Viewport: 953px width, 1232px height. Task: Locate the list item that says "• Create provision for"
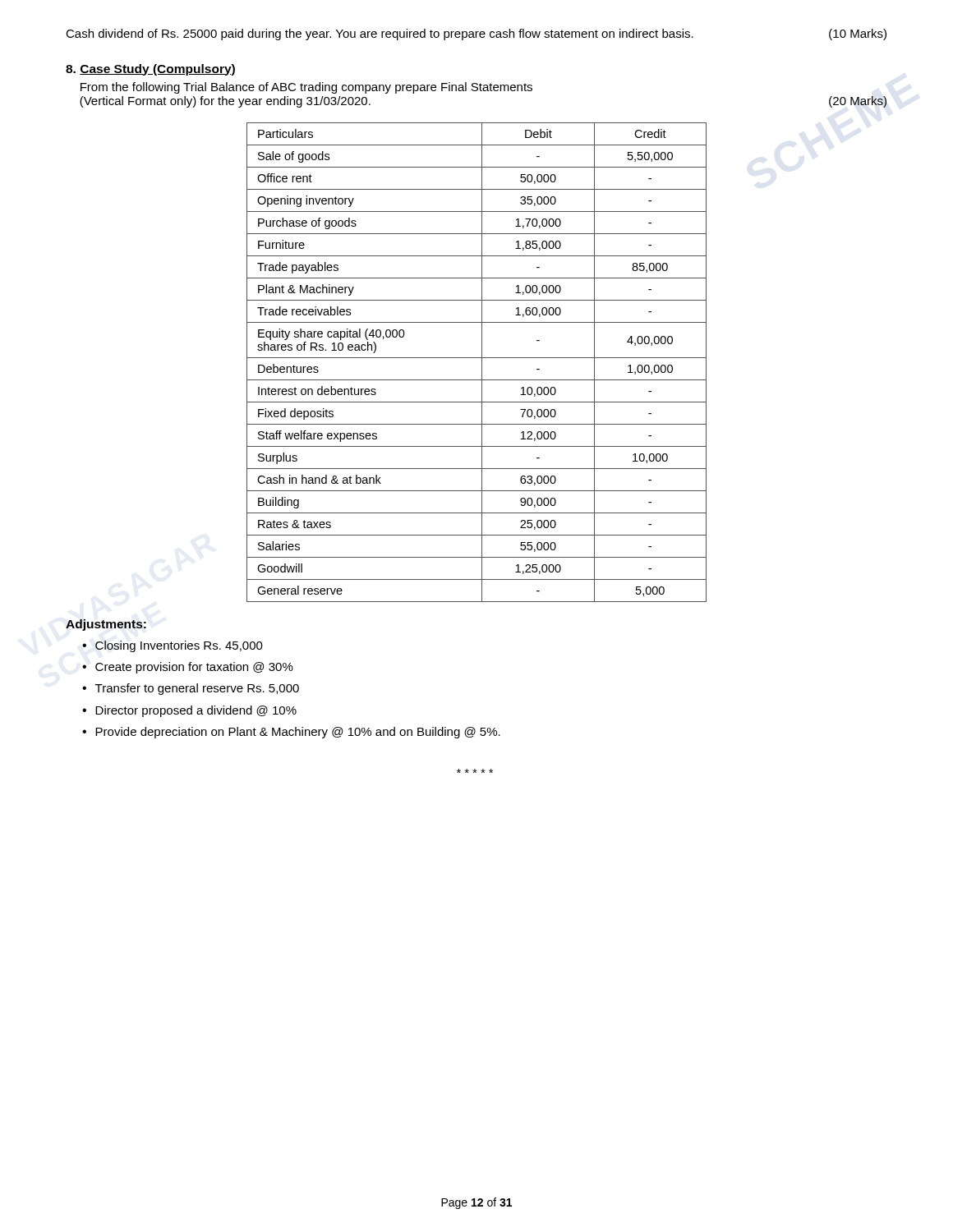tap(188, 667)
